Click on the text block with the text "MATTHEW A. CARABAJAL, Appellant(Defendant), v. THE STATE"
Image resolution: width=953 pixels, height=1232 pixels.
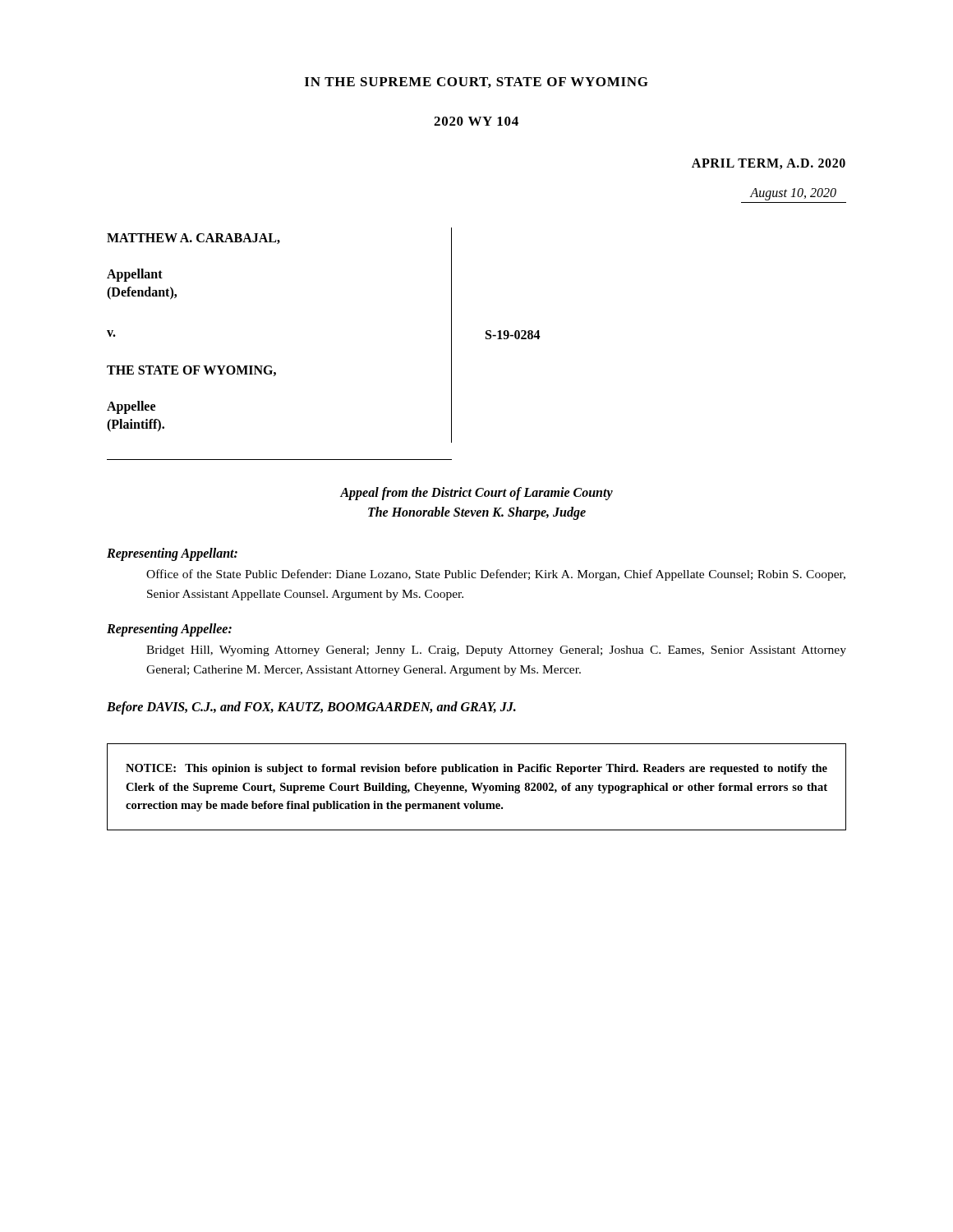point(193,239)
